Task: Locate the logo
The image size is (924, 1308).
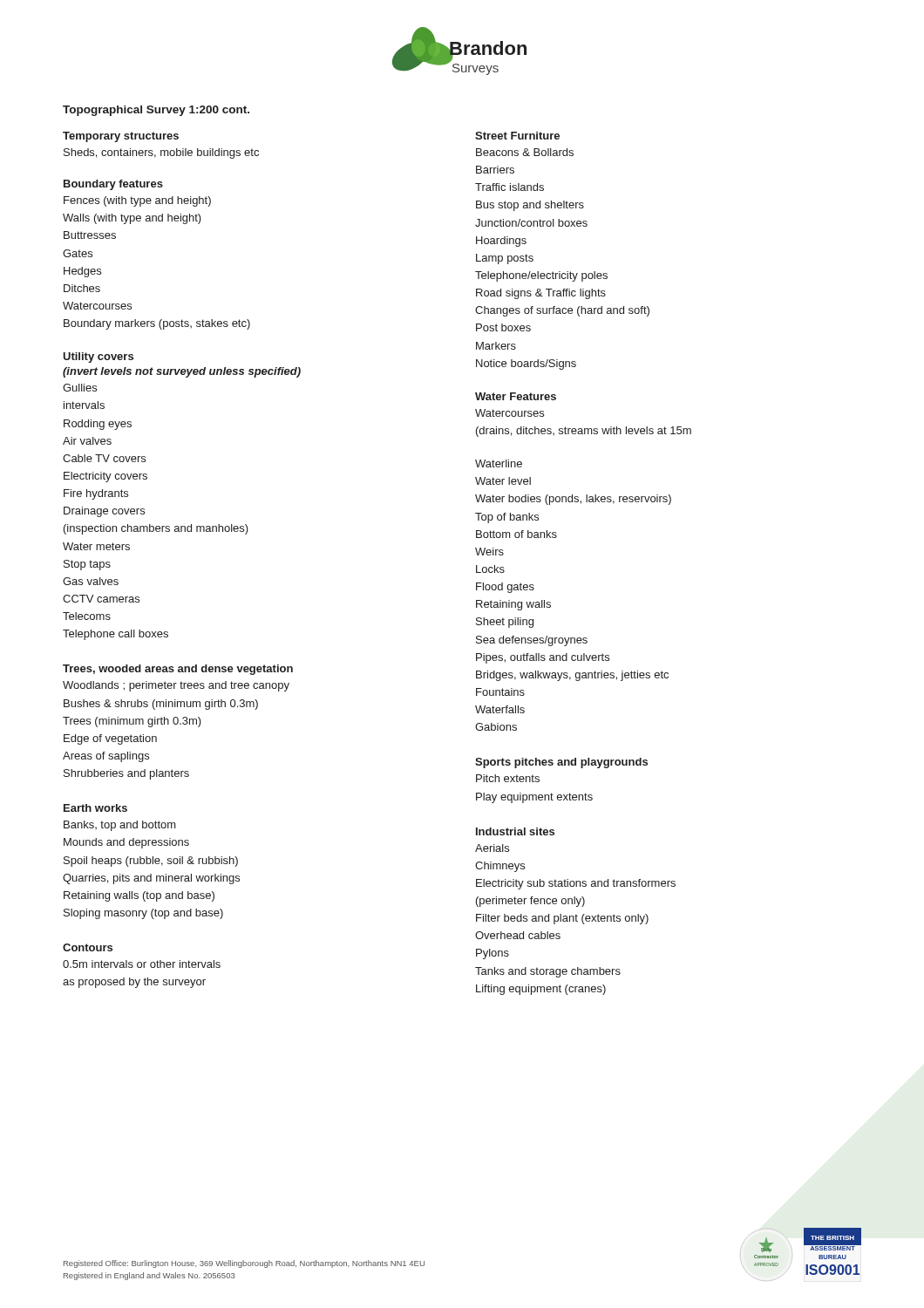Action: [x=462, y=55]
